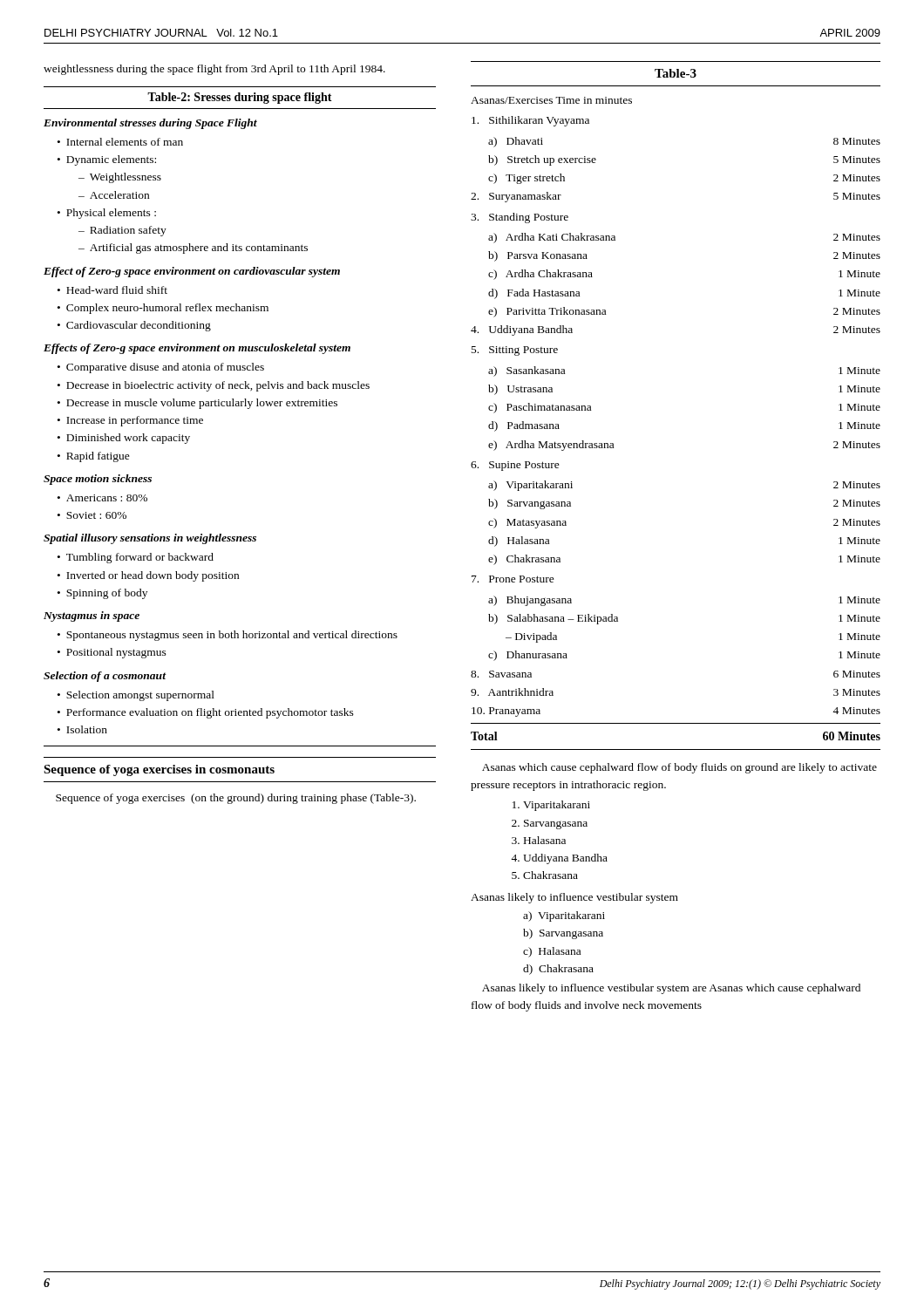The height and width of the screenshot is (1308, 924).
Task: Point to "•Complex neuro-humoral reflex mechanism"
Action: click(163, 308)
